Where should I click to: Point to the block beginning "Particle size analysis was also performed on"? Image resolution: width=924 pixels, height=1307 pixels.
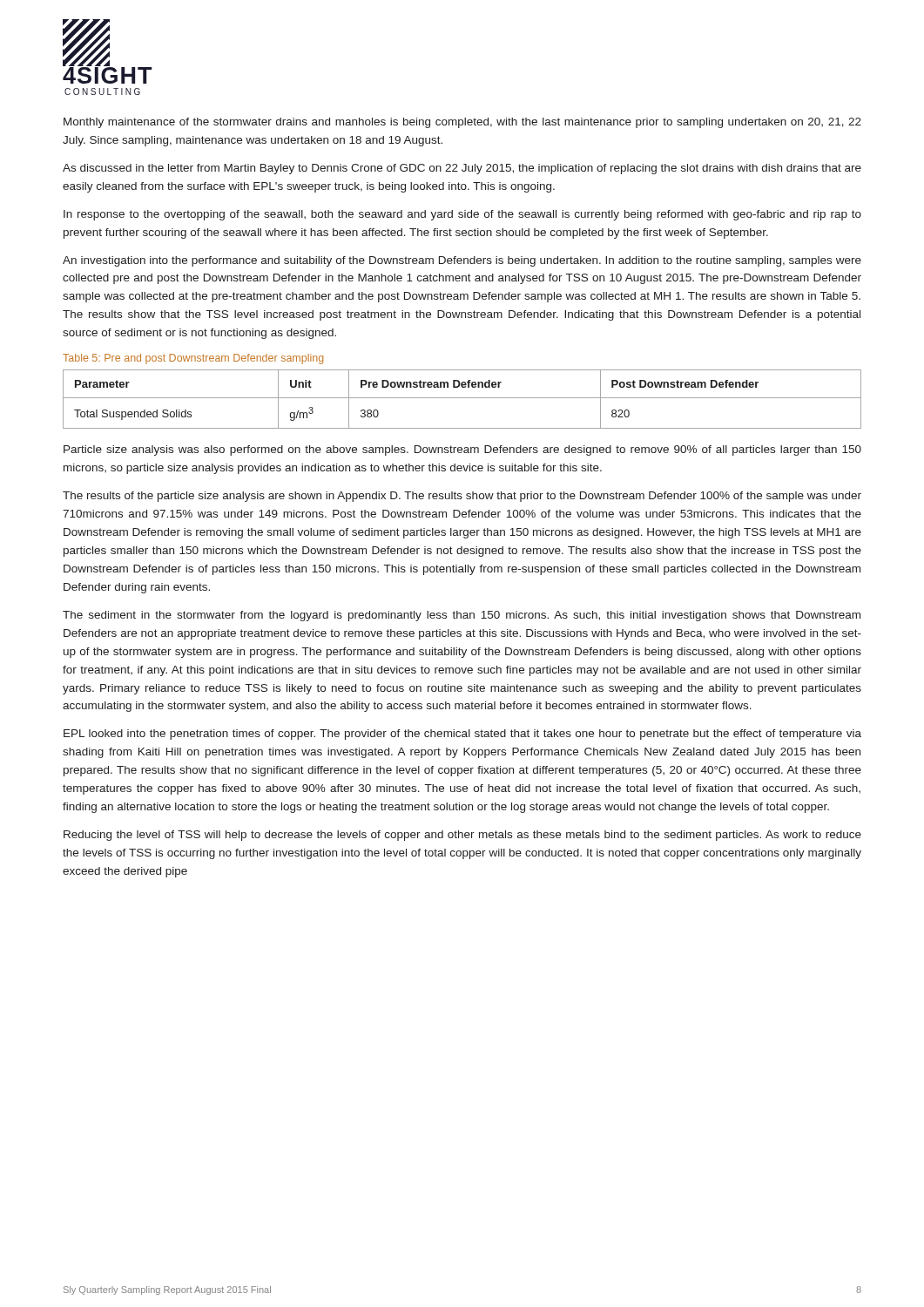[x=462, y=459]
